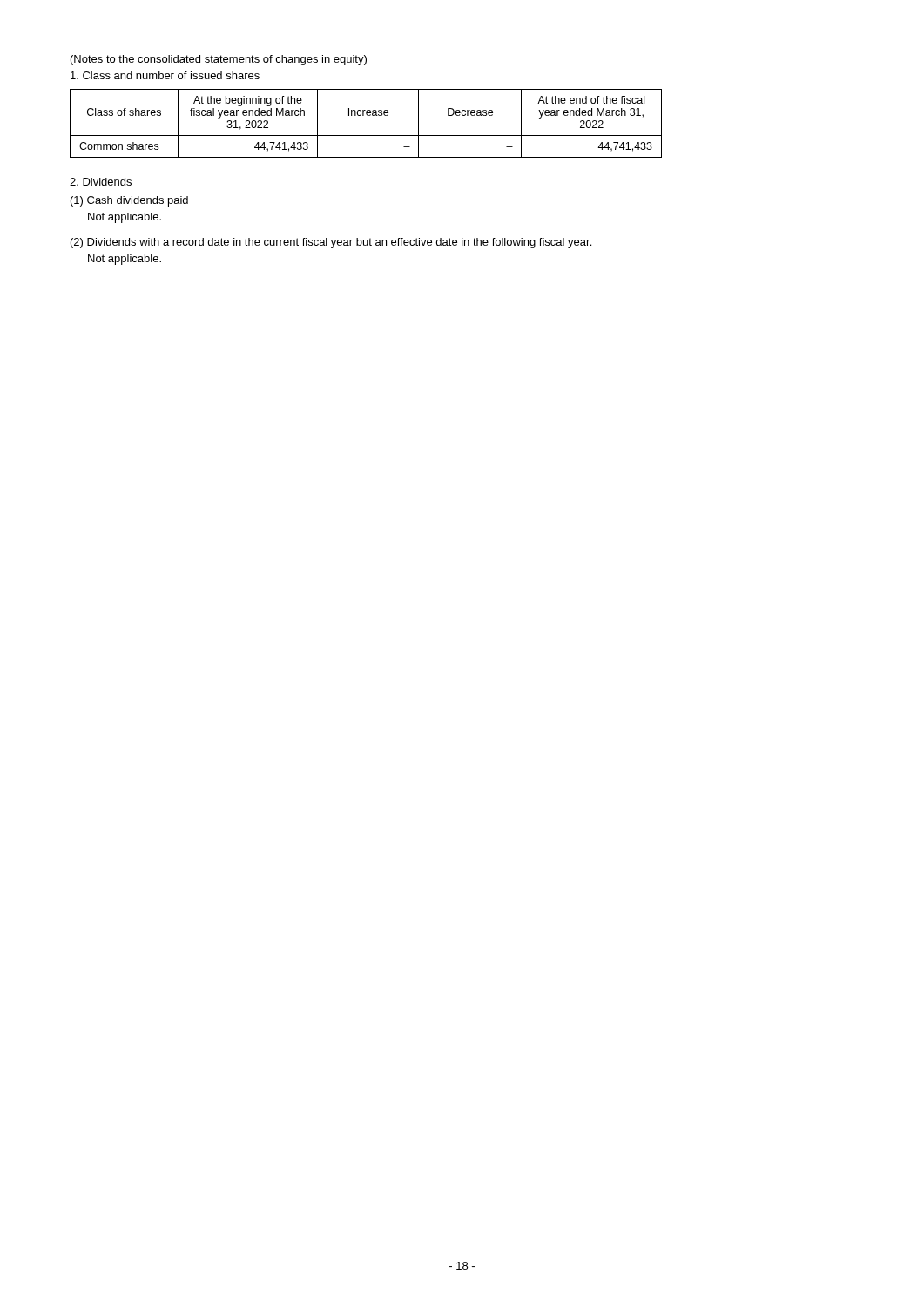Viewport: 924px width, 1307px height.
Task: Find the block on this page that starts "(1) Cash dividends"
Action: point(129,200)
